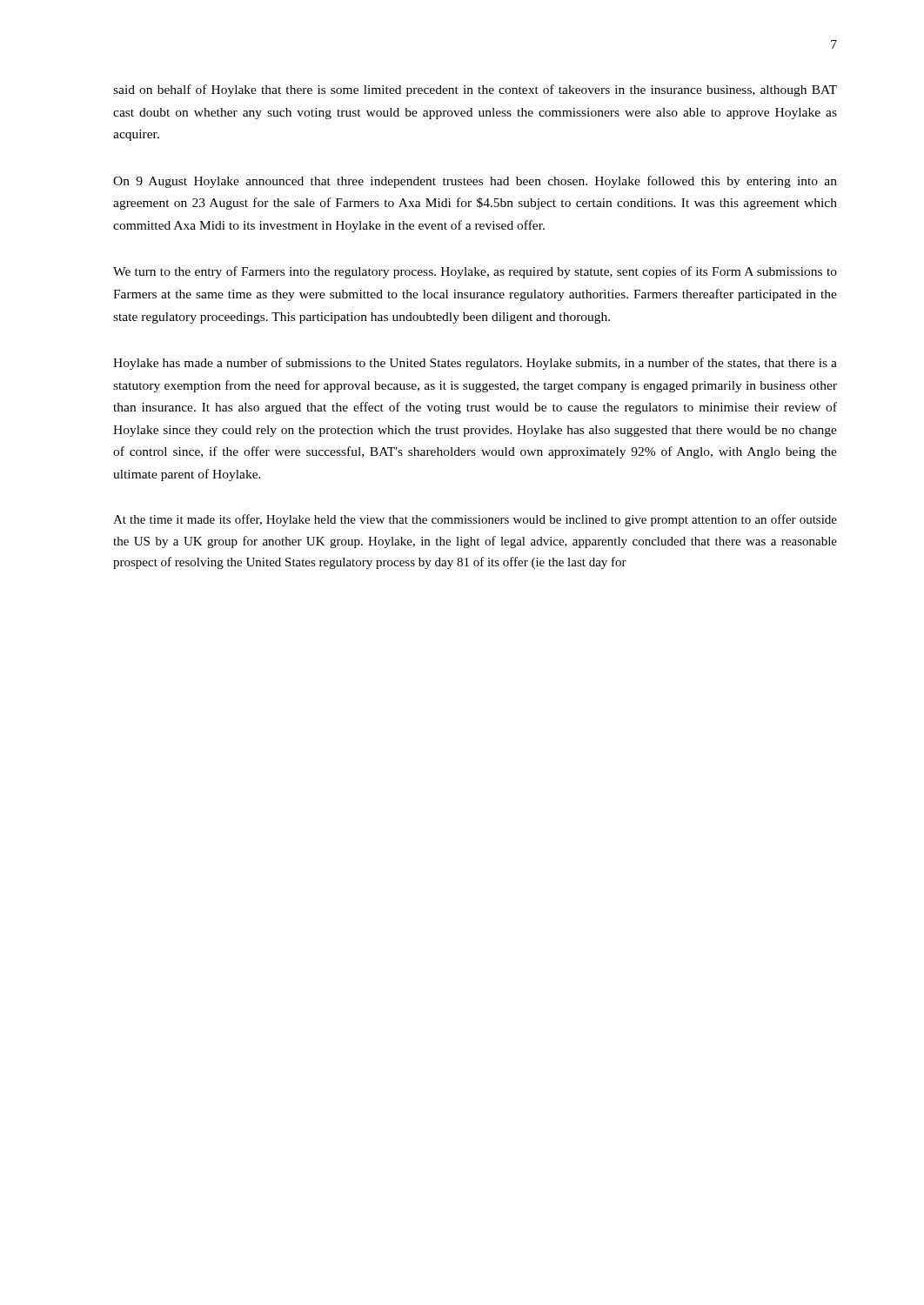Viewport: 924px width, 1305px height.
Task: Locate the block of text that opens with "At the time it made its offer,"
Action: click(475, 541)
